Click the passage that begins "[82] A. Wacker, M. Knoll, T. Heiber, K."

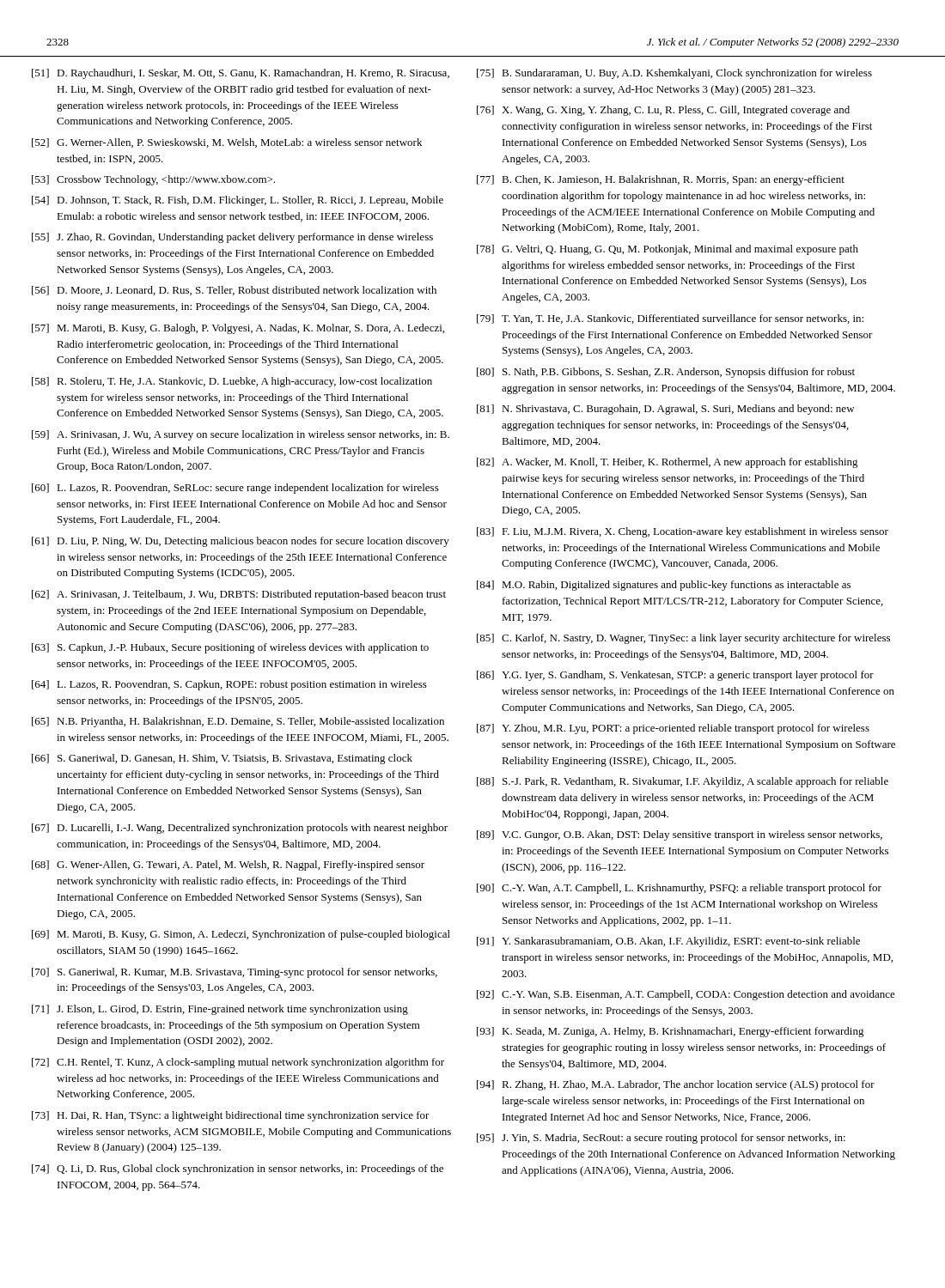click(686, 487)
